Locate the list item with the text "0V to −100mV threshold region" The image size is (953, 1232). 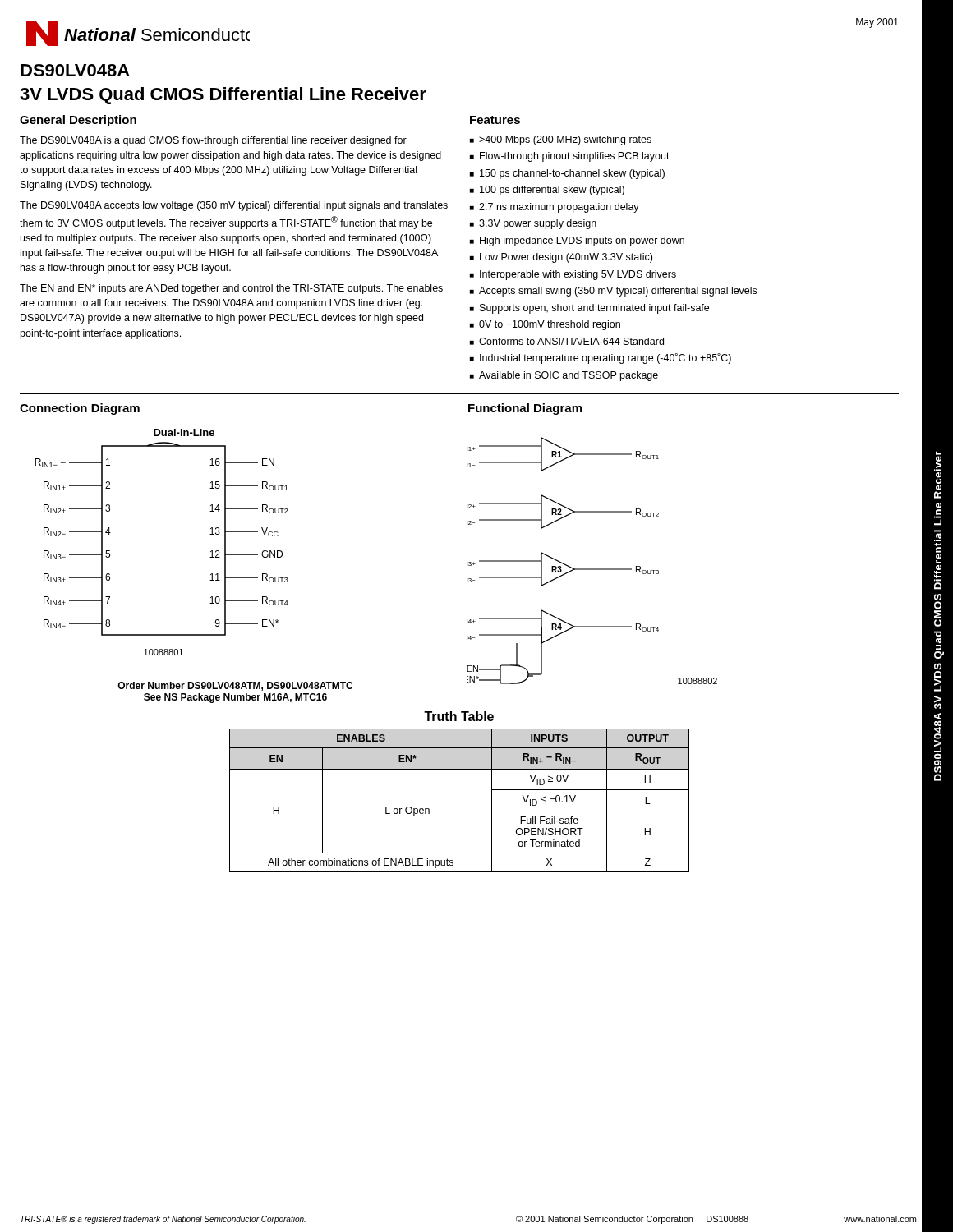[550, 325]
